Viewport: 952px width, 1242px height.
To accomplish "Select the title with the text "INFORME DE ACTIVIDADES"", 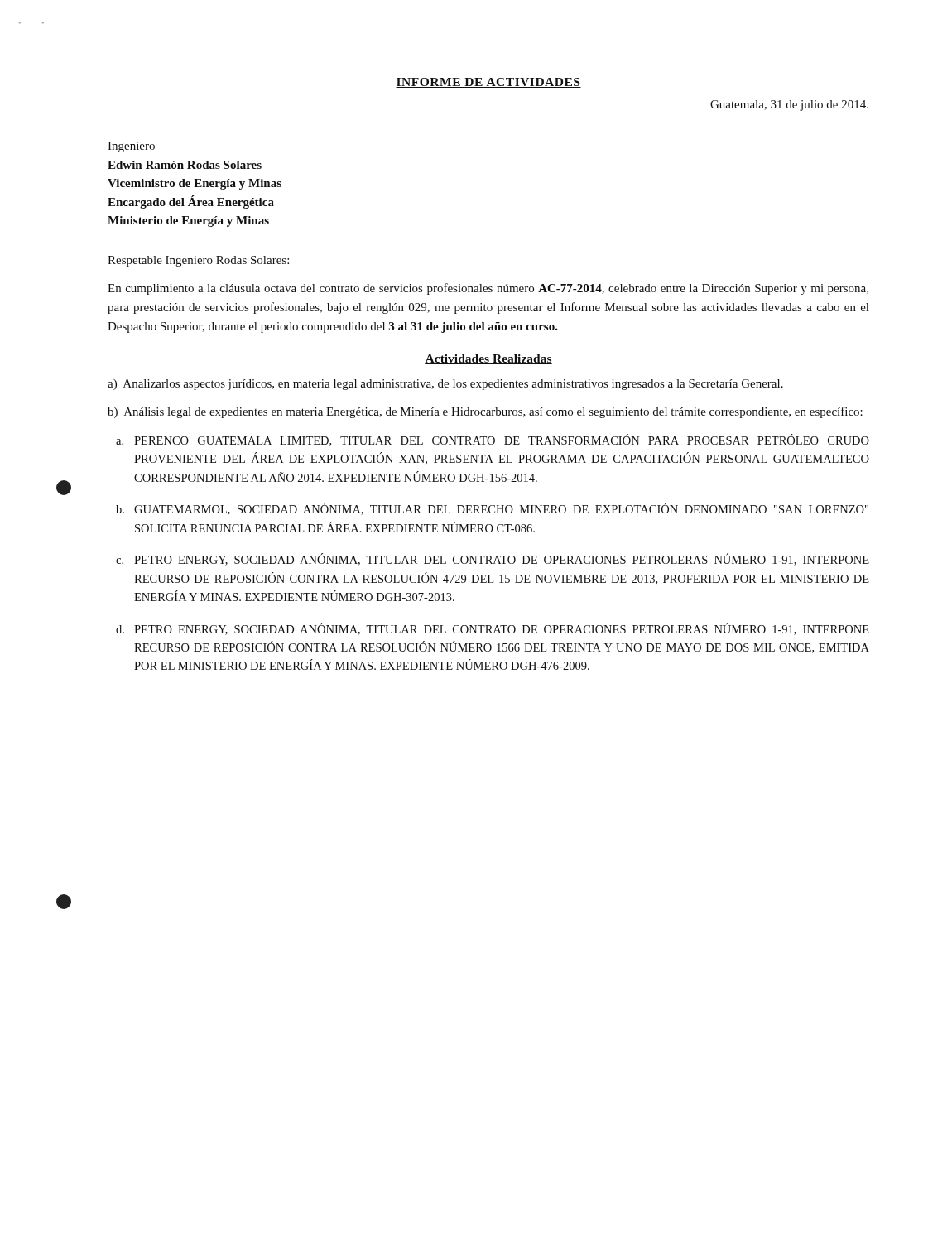I will (488, 82).
